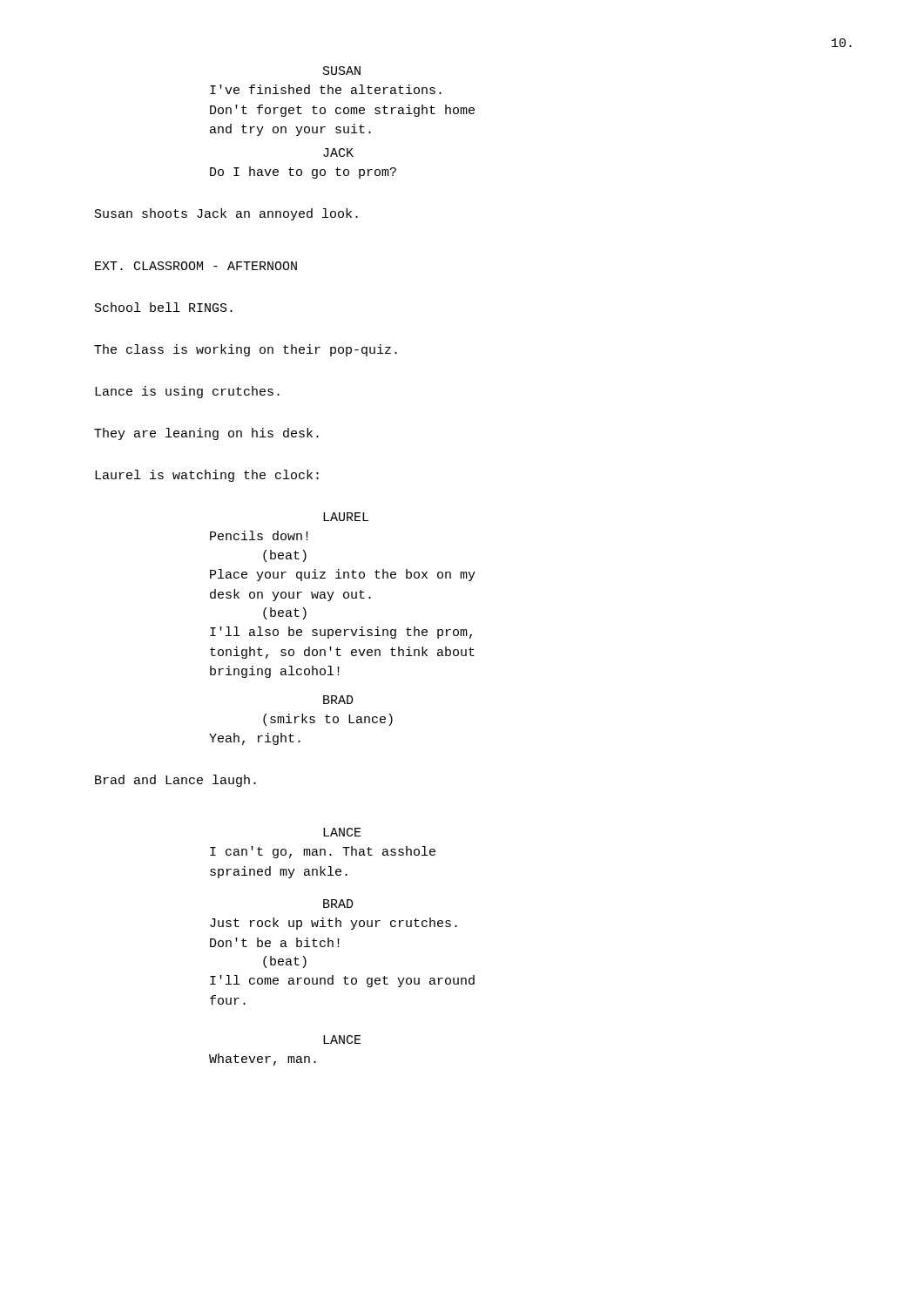Locate the text "Pencils down!"
Screen dimensions: 1307x924
point(260,537)
